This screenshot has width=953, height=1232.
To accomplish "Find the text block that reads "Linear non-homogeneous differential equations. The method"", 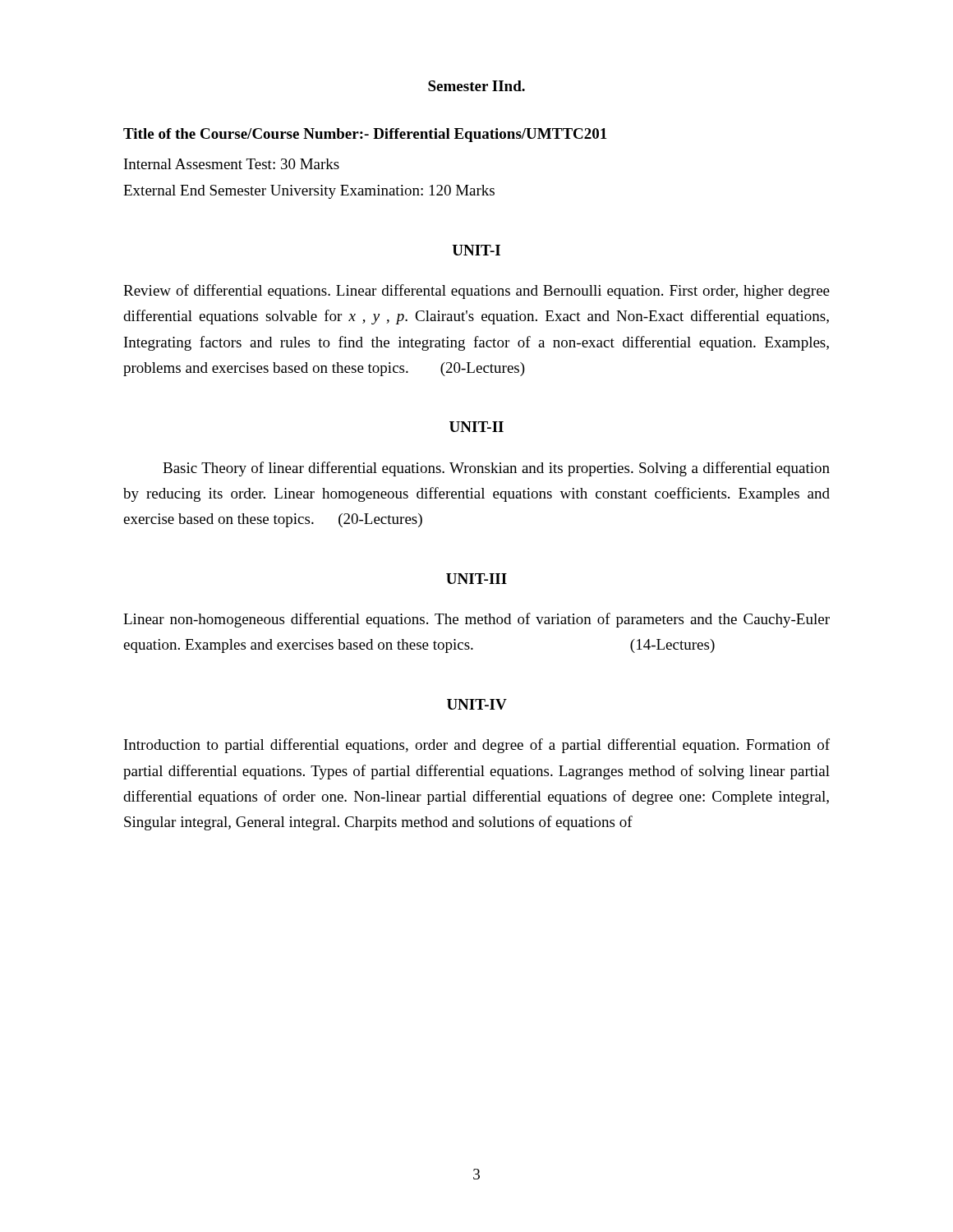I will 476,632.
